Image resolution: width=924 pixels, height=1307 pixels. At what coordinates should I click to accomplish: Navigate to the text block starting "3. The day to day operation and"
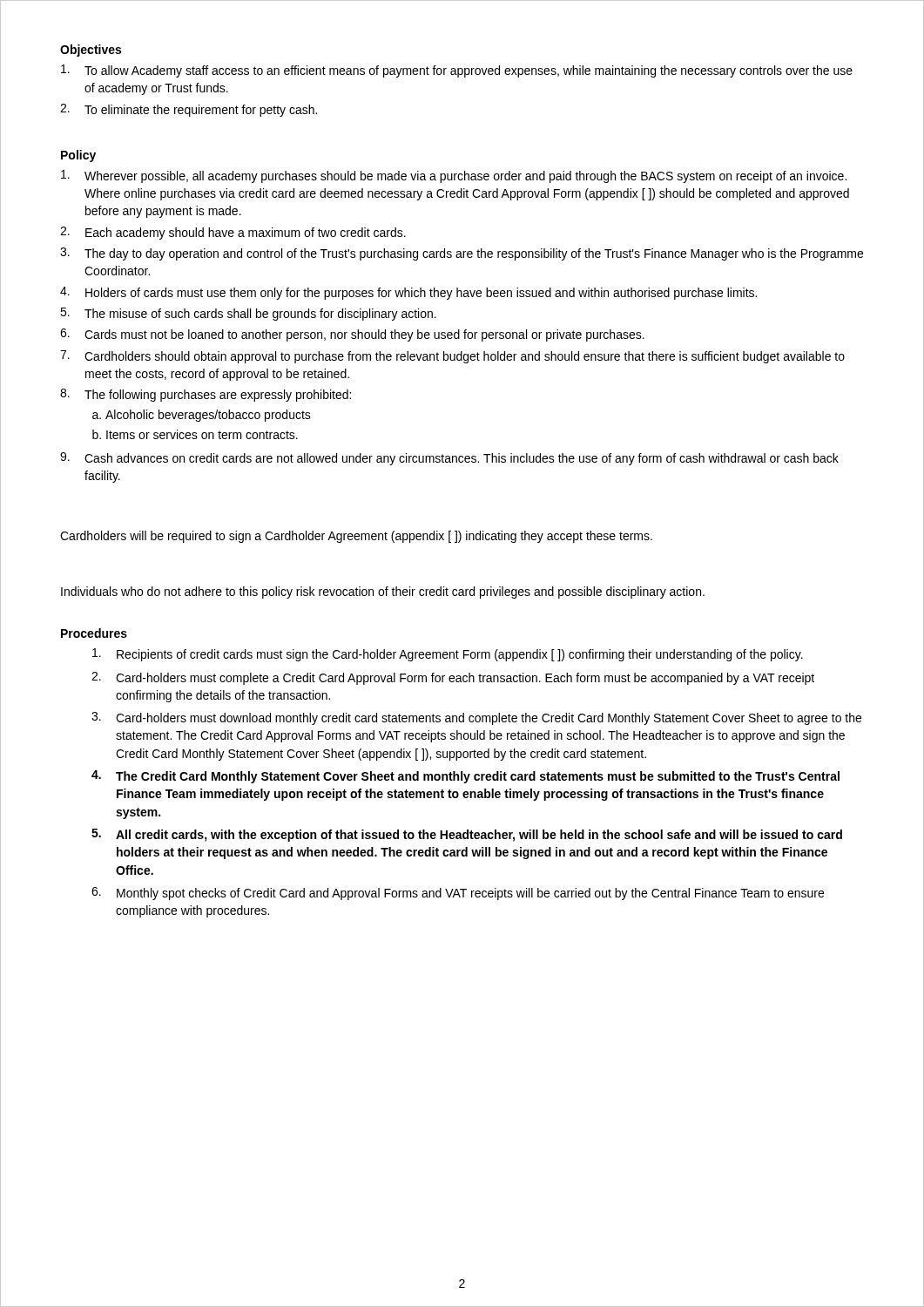[462, 263]
